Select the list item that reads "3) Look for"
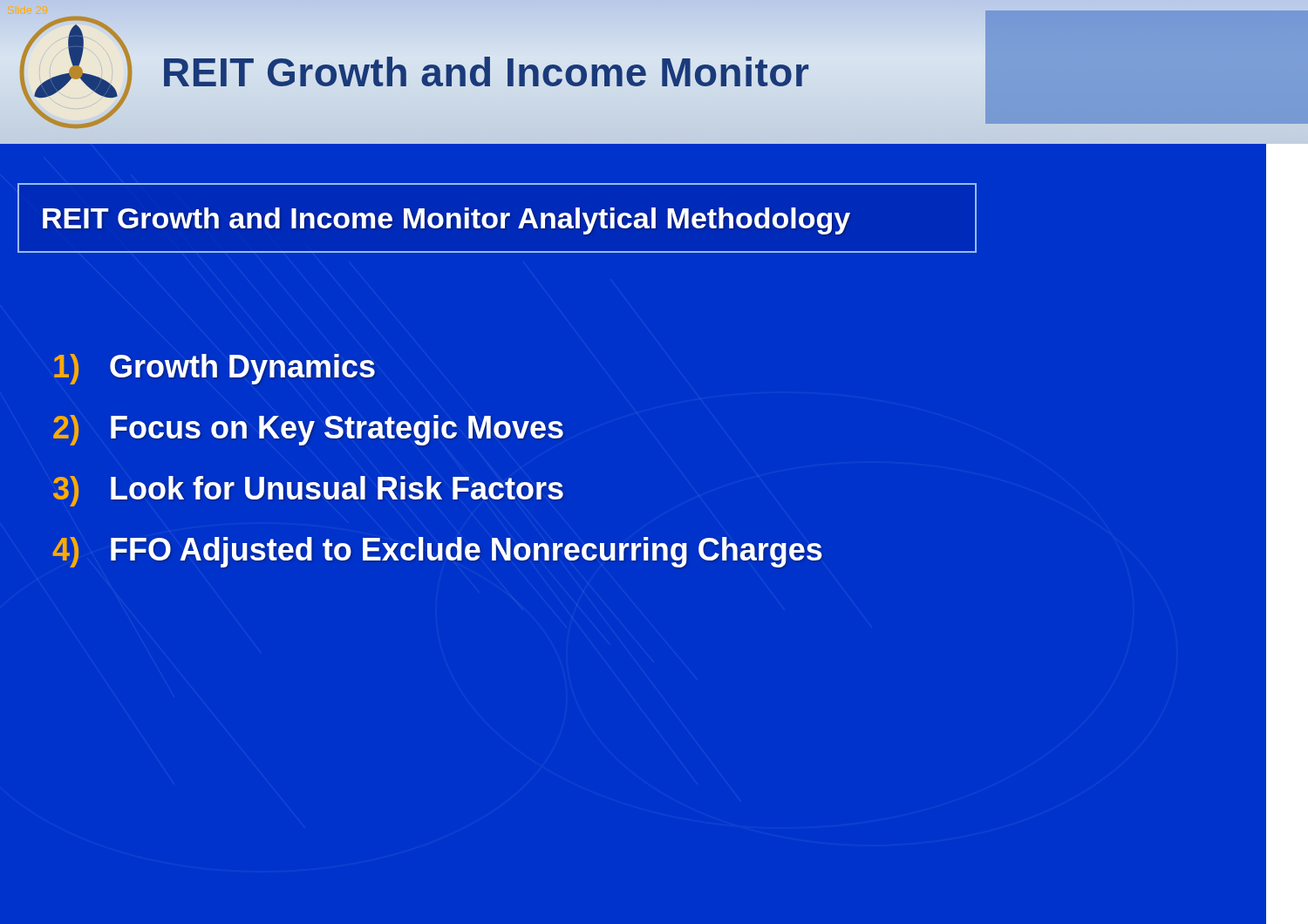1308x924 pixels. pyautogui.click(x=308, y=489)
